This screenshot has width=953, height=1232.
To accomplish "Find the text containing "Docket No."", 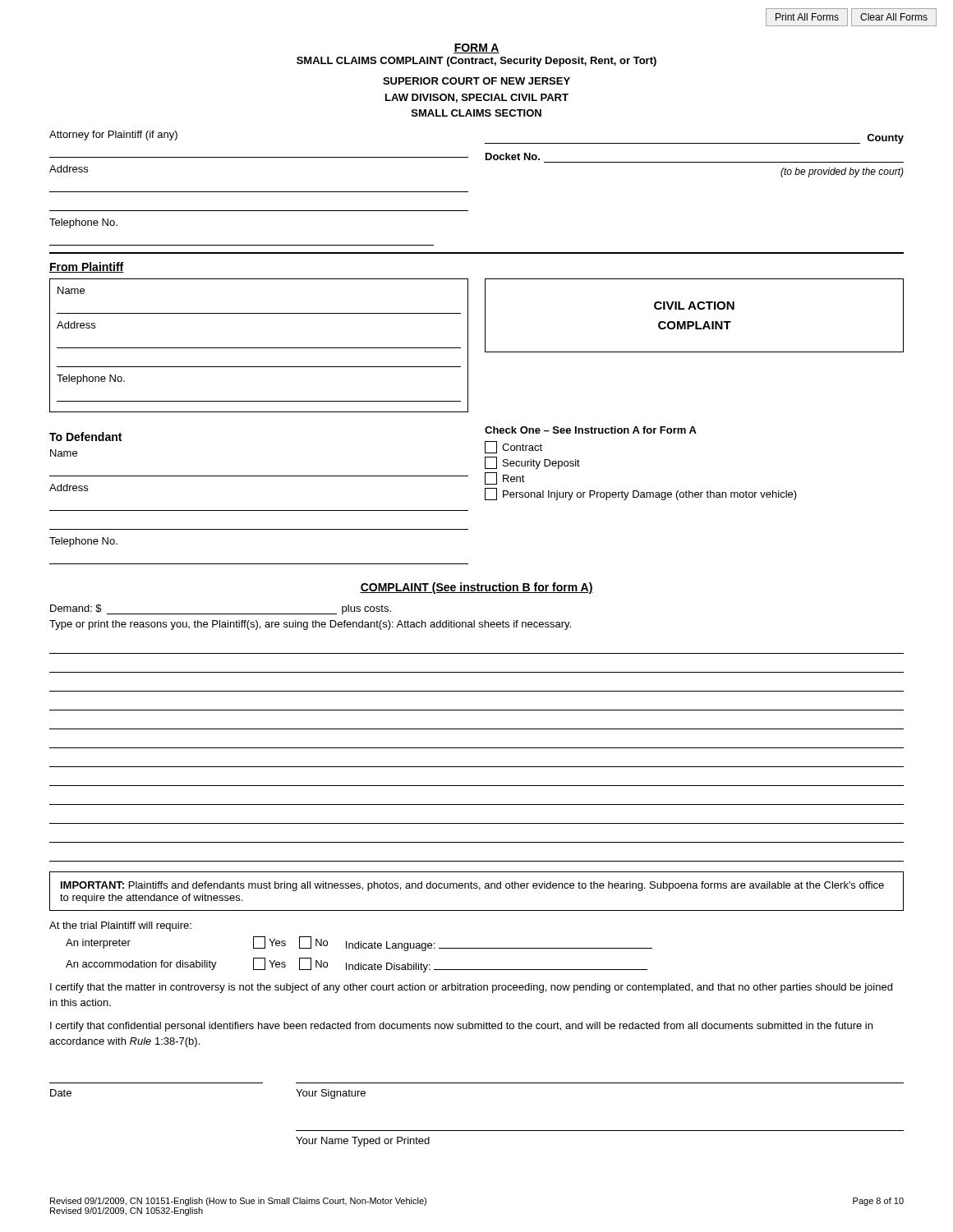I will coord(694,154).
